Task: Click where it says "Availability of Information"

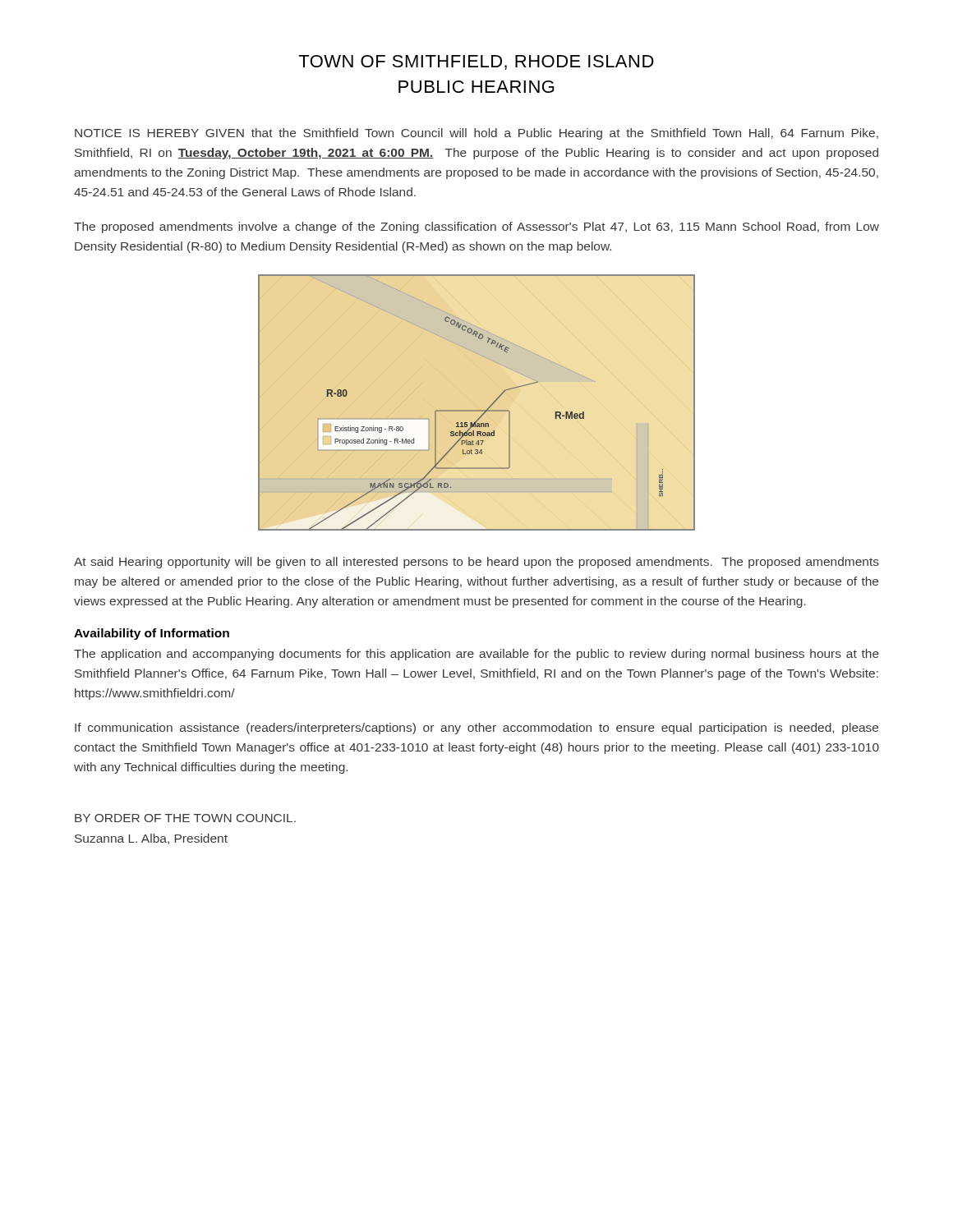Action: click(x=152, y=633)
